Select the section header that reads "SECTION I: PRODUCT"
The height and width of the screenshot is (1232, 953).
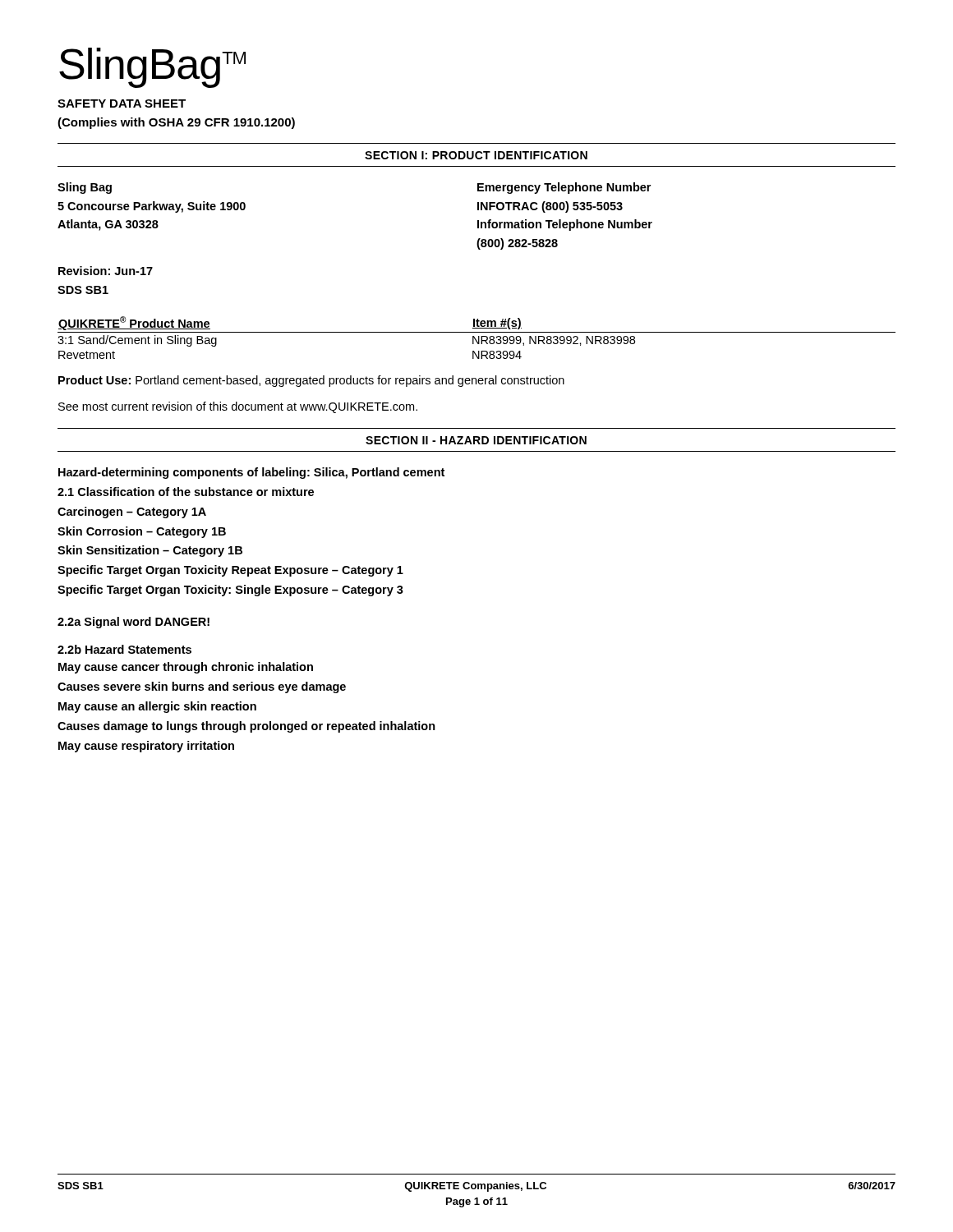pos(476,155)
